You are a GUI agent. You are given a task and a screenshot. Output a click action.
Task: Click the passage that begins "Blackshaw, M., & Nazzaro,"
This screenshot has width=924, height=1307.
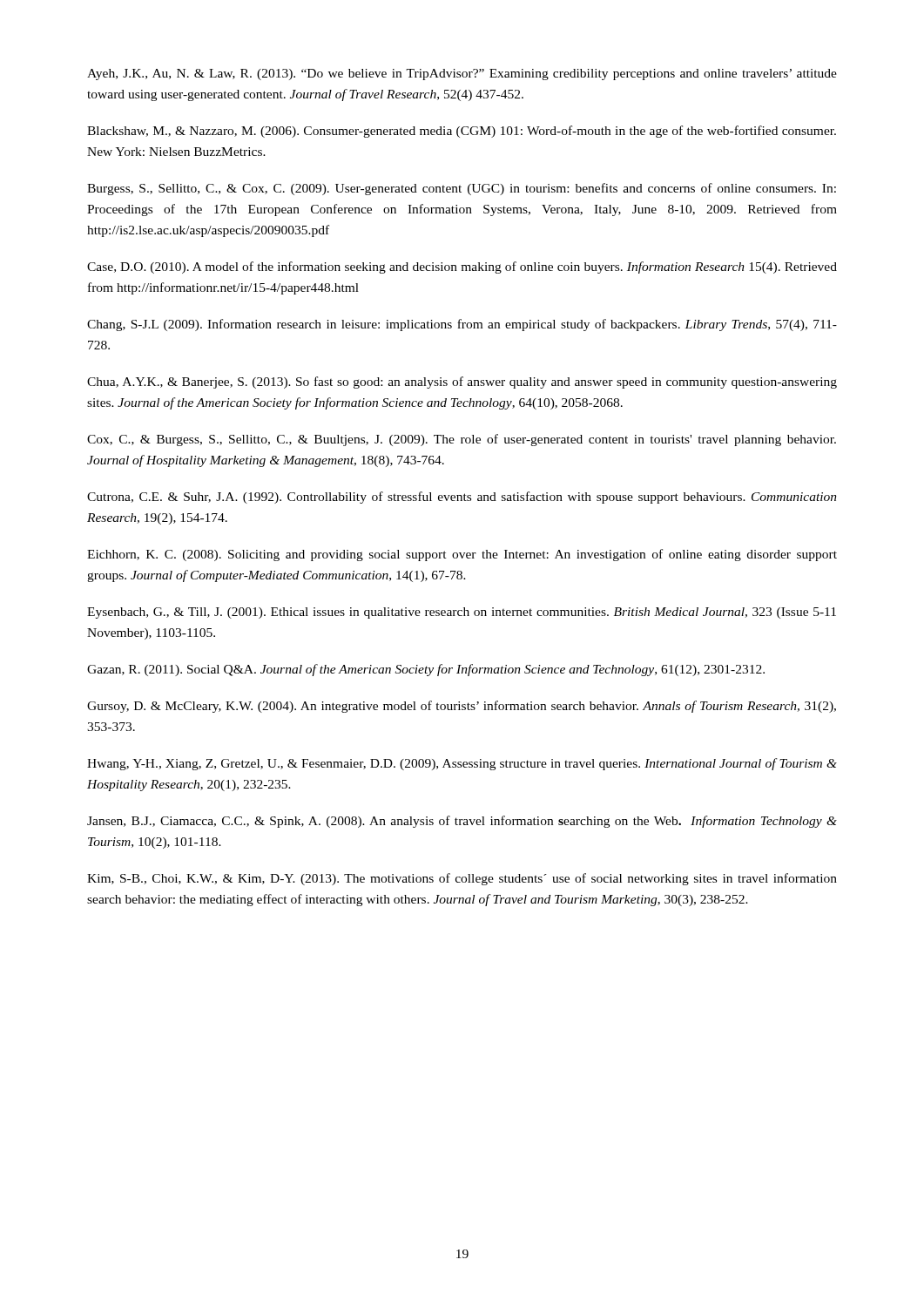pos(462,141)
